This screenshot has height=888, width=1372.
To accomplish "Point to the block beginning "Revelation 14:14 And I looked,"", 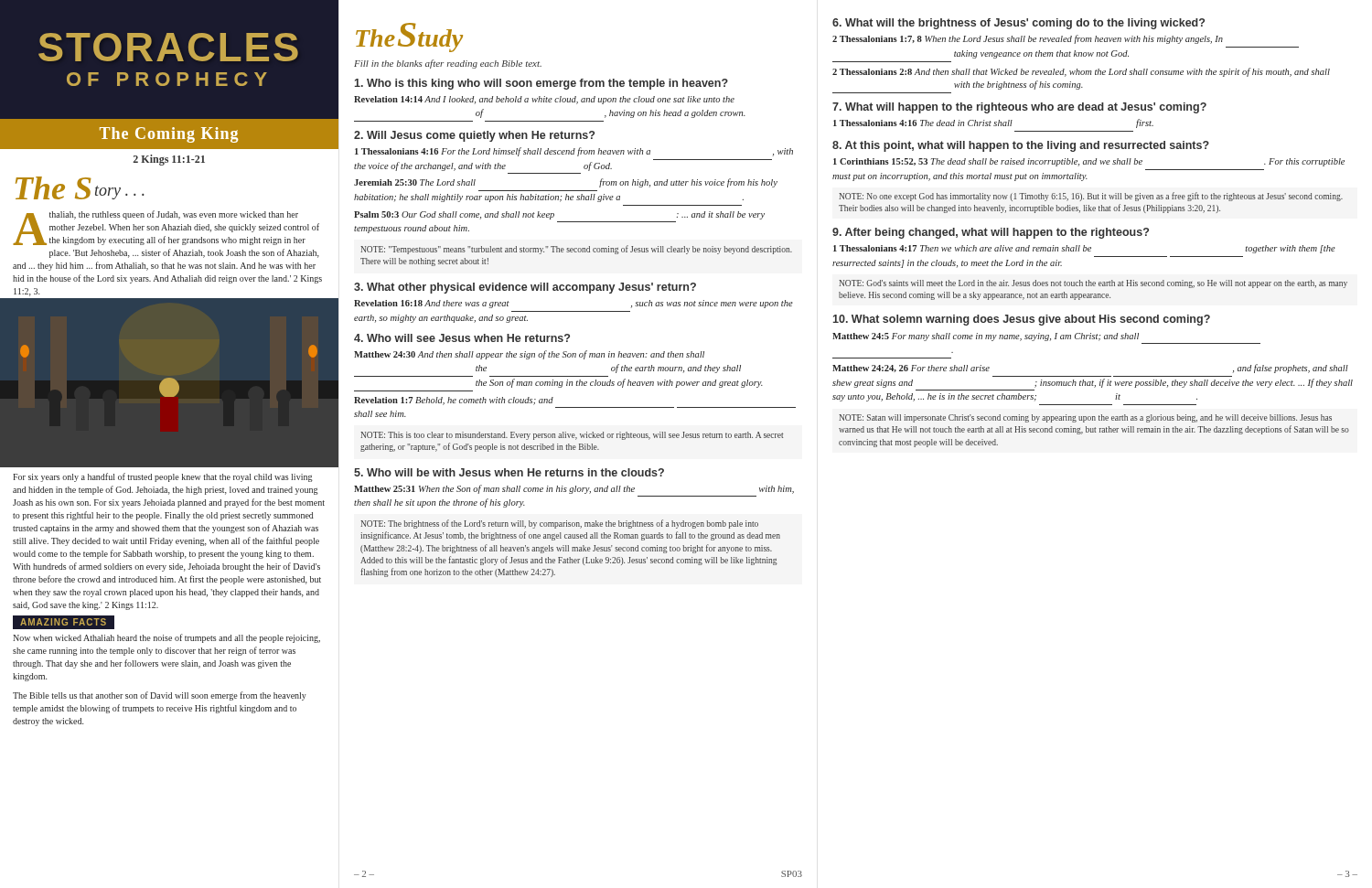I will (550, 106).
